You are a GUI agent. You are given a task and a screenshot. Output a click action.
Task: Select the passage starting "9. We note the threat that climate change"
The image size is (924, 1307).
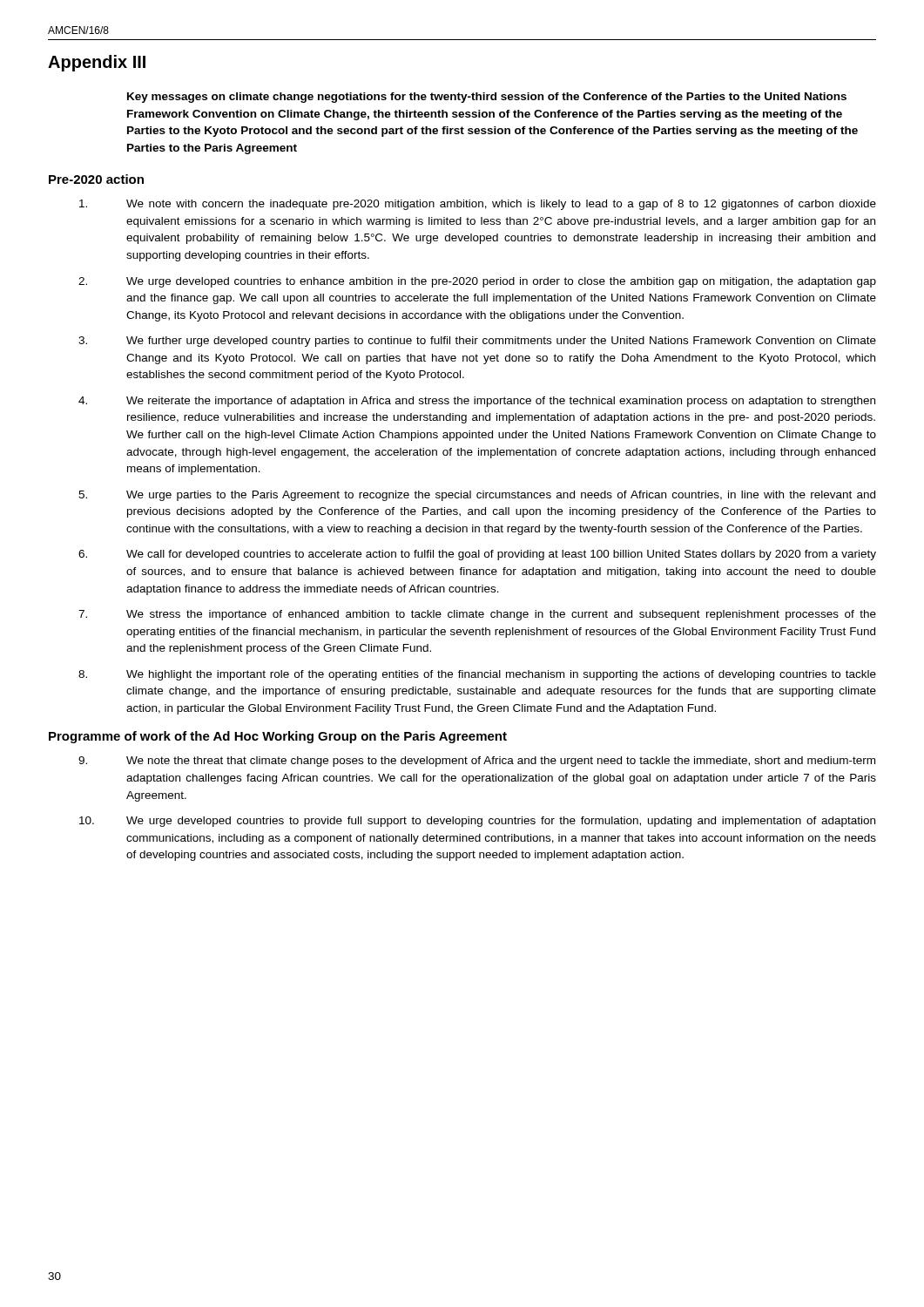coord(501,777)
